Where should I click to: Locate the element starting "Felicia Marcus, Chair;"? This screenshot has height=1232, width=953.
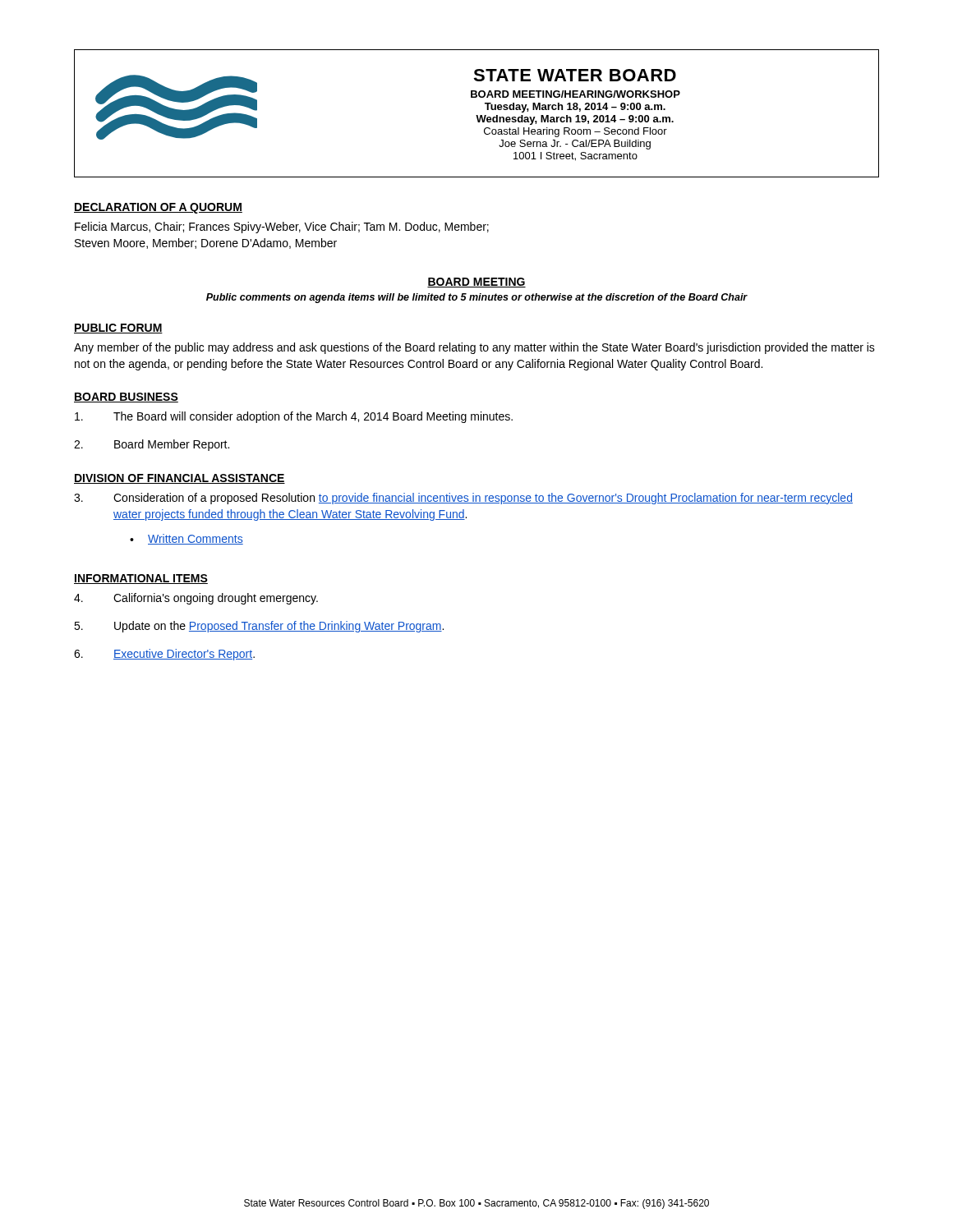pos(282,235)
